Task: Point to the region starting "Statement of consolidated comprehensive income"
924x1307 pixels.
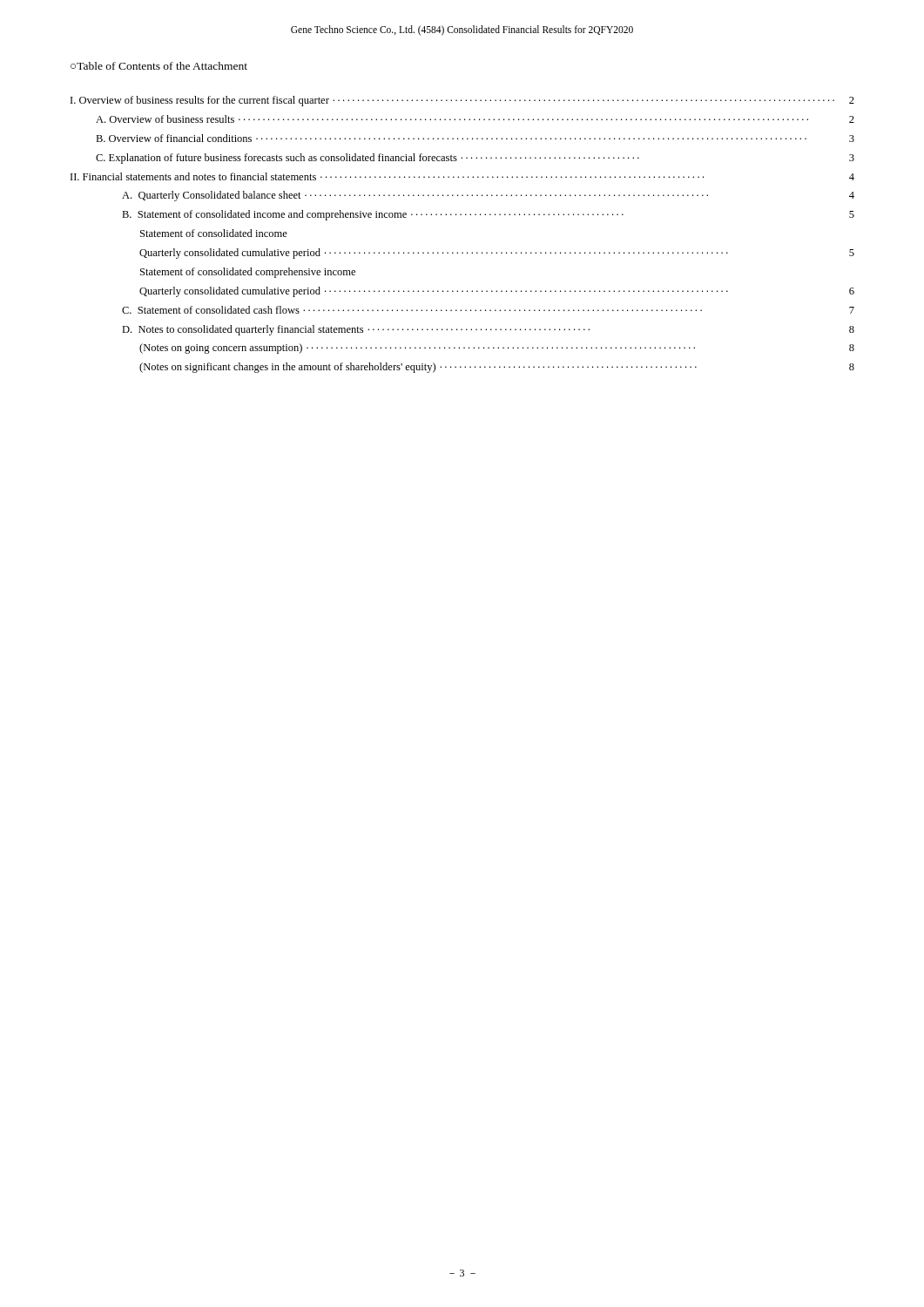Action: [x=248, y=273]
